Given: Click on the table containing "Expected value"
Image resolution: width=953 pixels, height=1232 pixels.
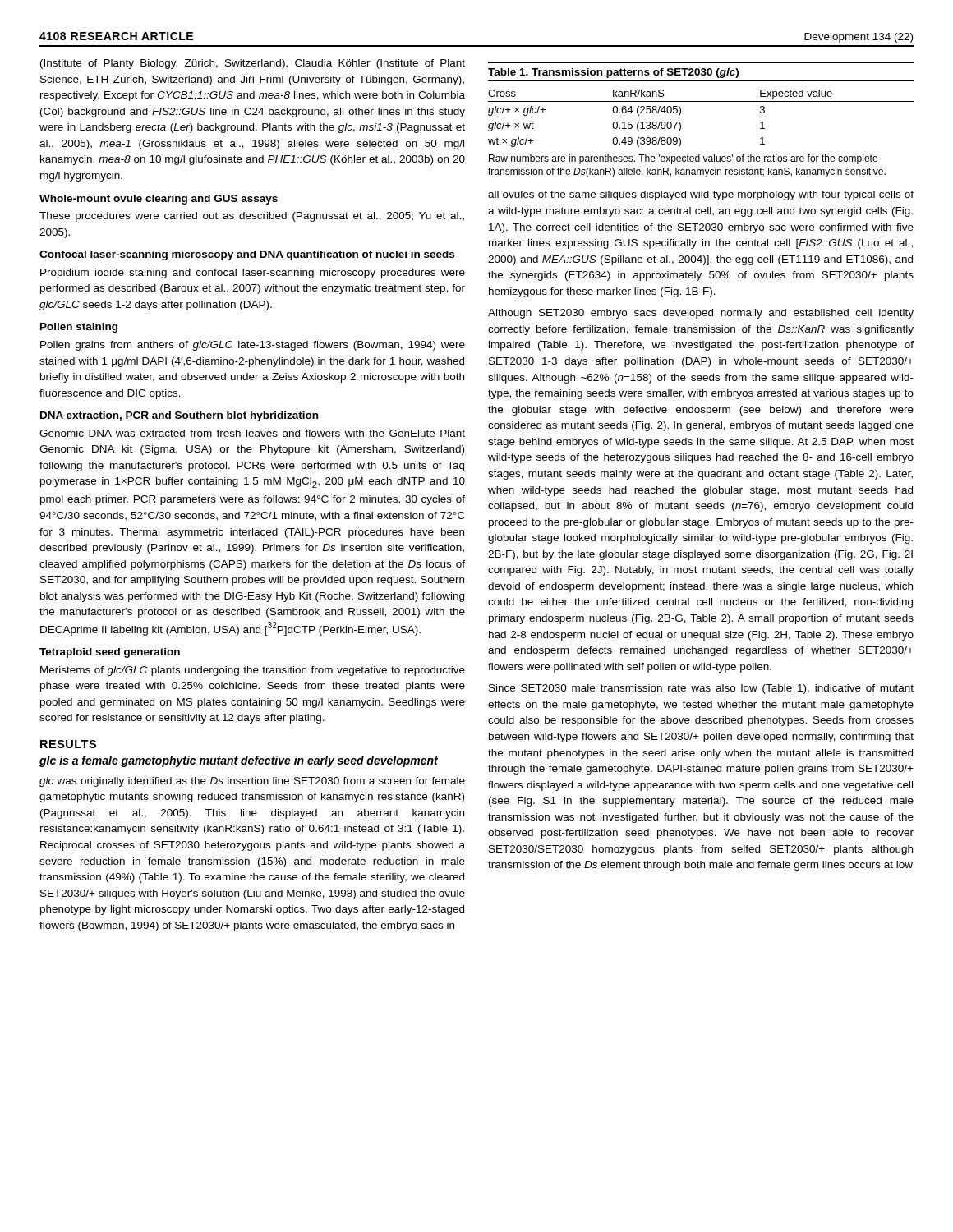Looking at the screenshot, I should [701, 120].
